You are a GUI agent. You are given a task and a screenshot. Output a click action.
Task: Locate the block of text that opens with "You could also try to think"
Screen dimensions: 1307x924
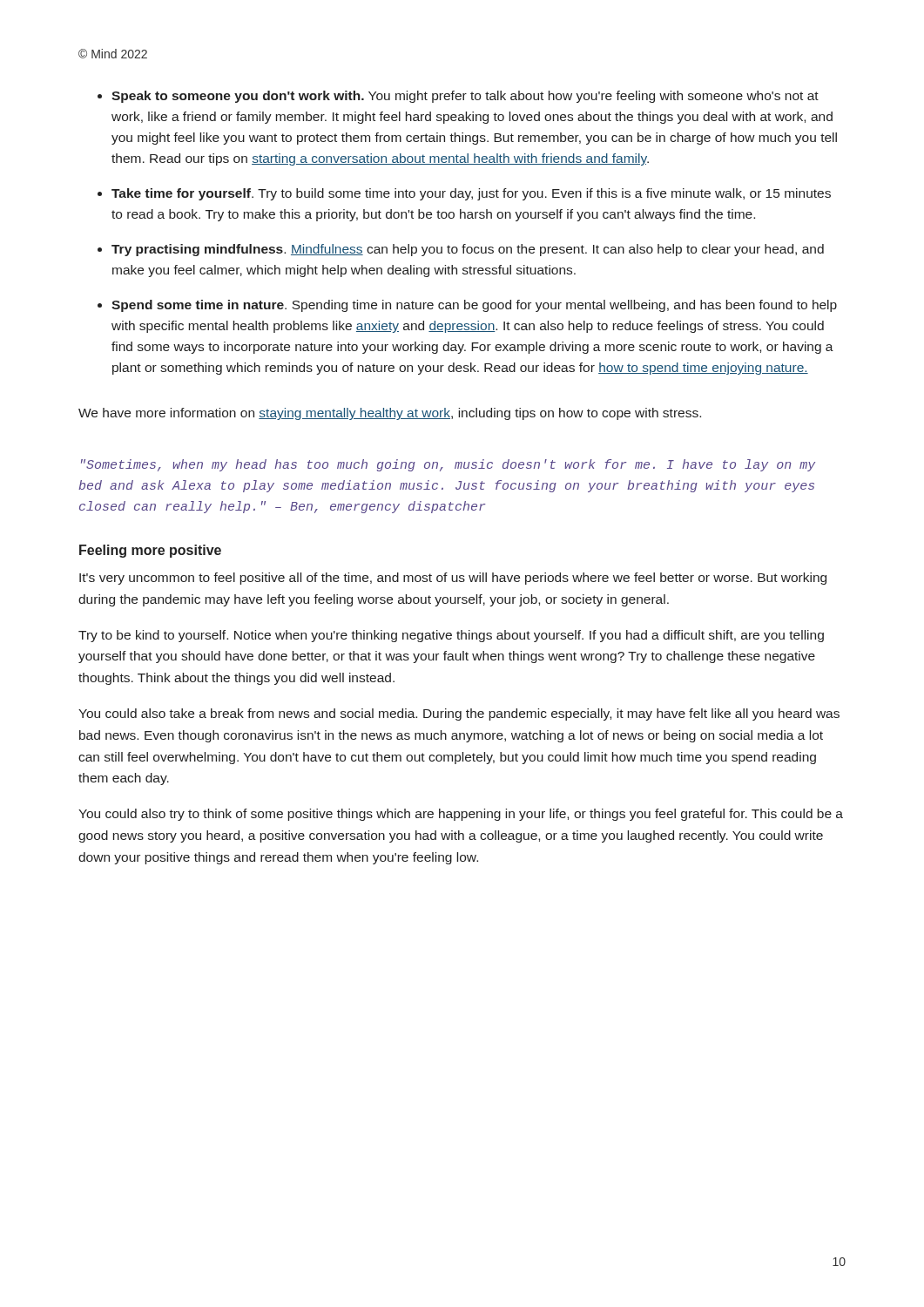[461, 835]
